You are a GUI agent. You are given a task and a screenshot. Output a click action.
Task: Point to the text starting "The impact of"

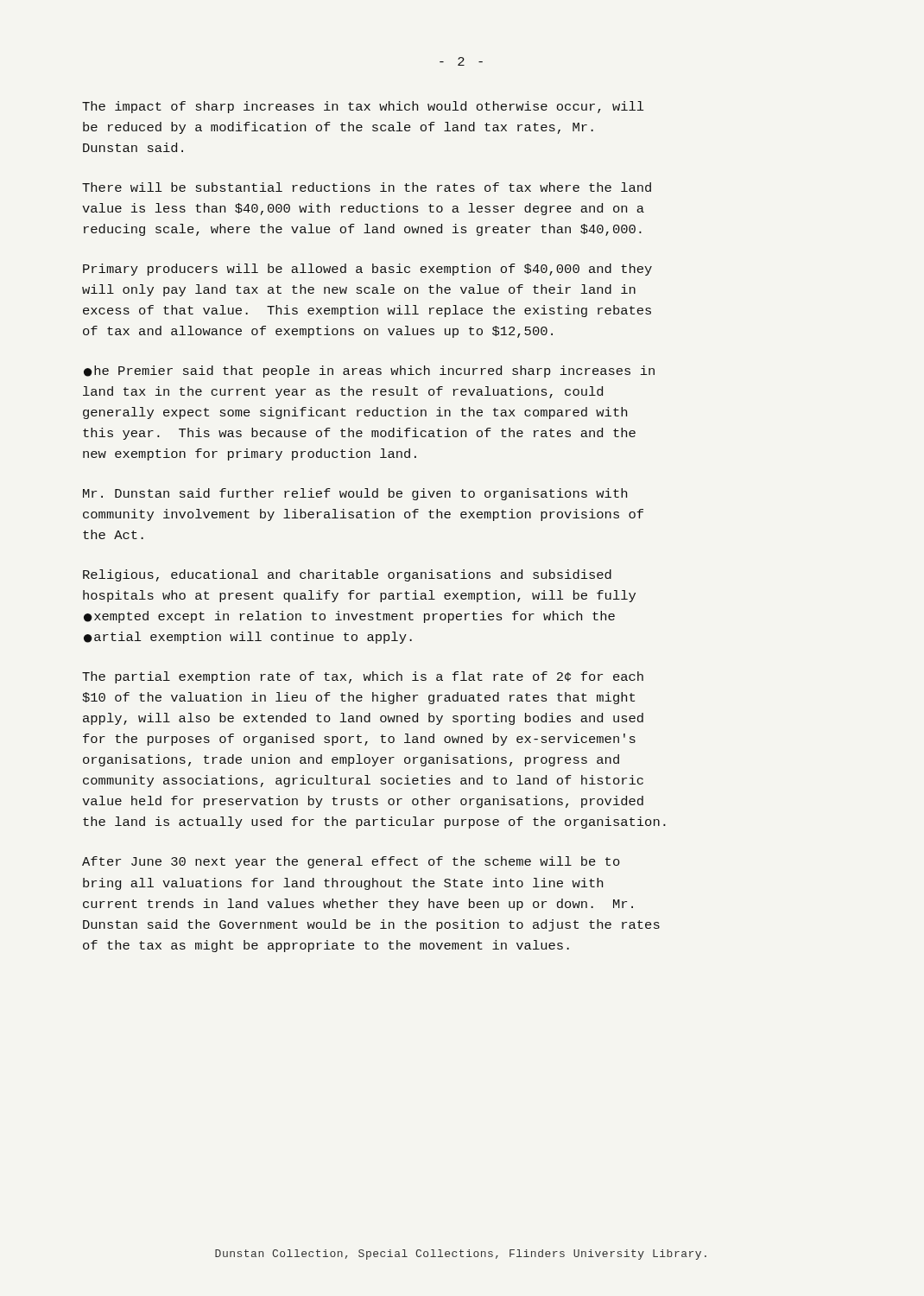coord(363,128)
